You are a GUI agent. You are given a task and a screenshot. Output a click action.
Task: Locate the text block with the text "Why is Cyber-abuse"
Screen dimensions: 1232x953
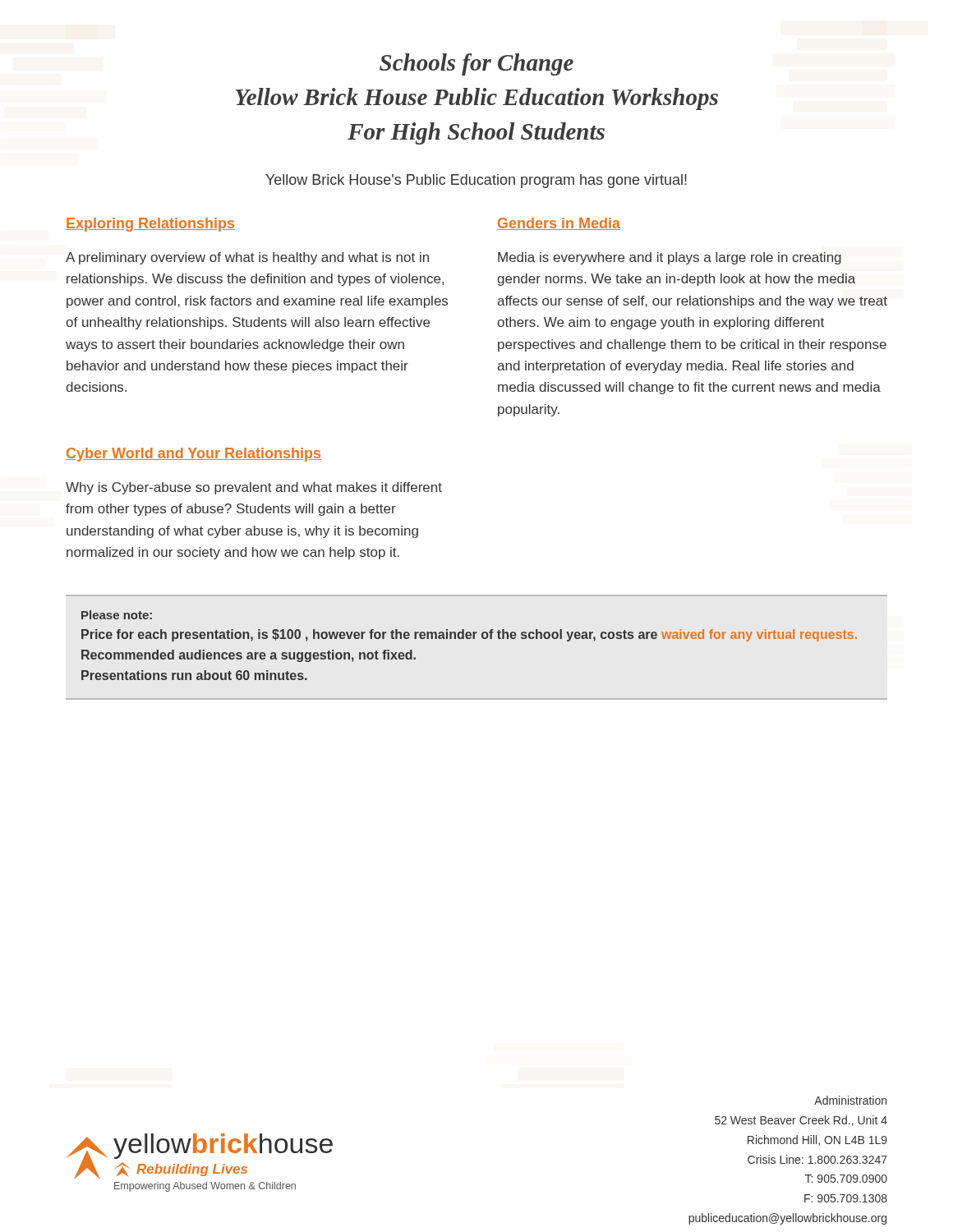254,520
